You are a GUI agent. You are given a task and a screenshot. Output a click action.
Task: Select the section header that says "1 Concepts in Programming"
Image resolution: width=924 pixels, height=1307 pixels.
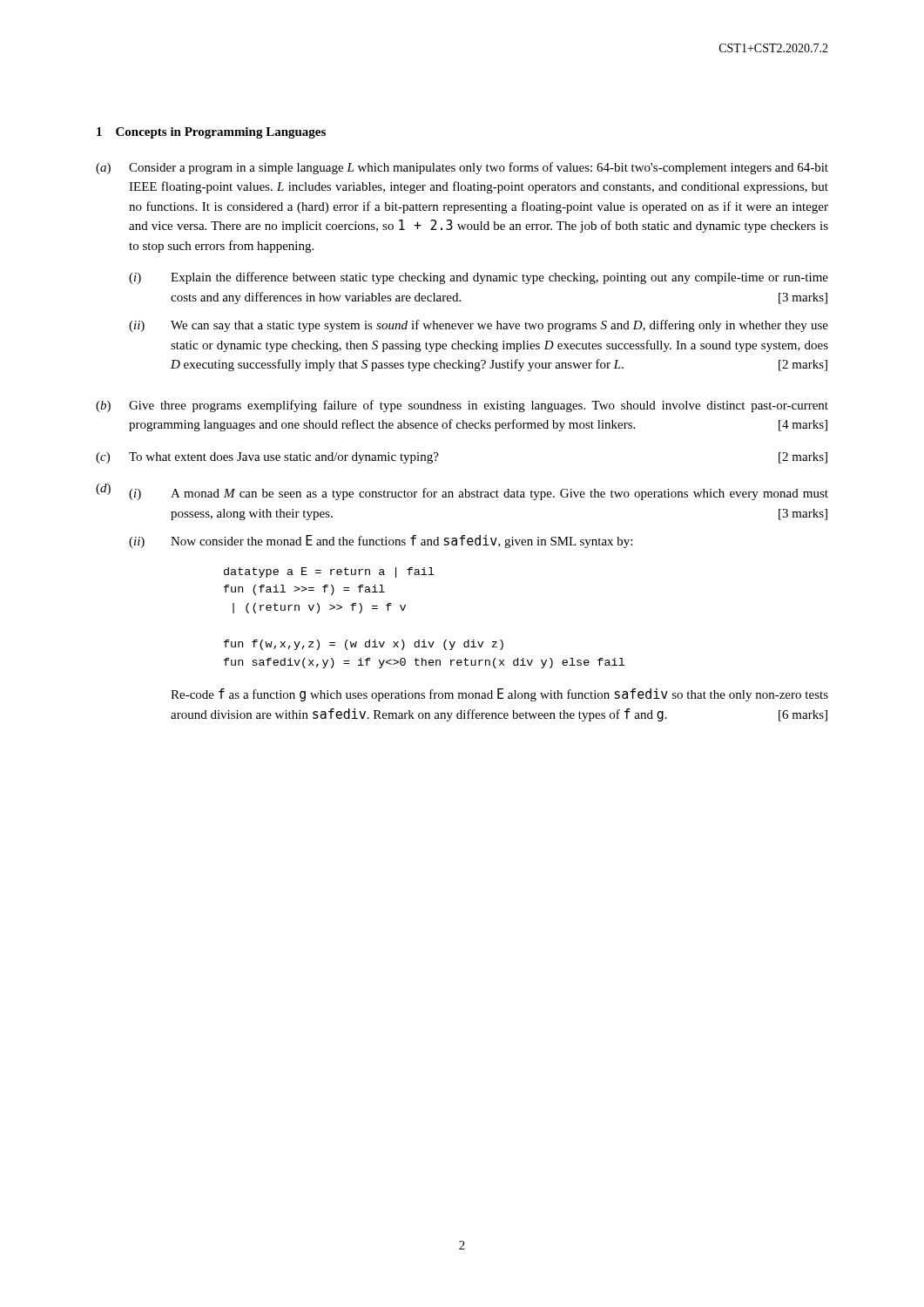tap(211, 132)
